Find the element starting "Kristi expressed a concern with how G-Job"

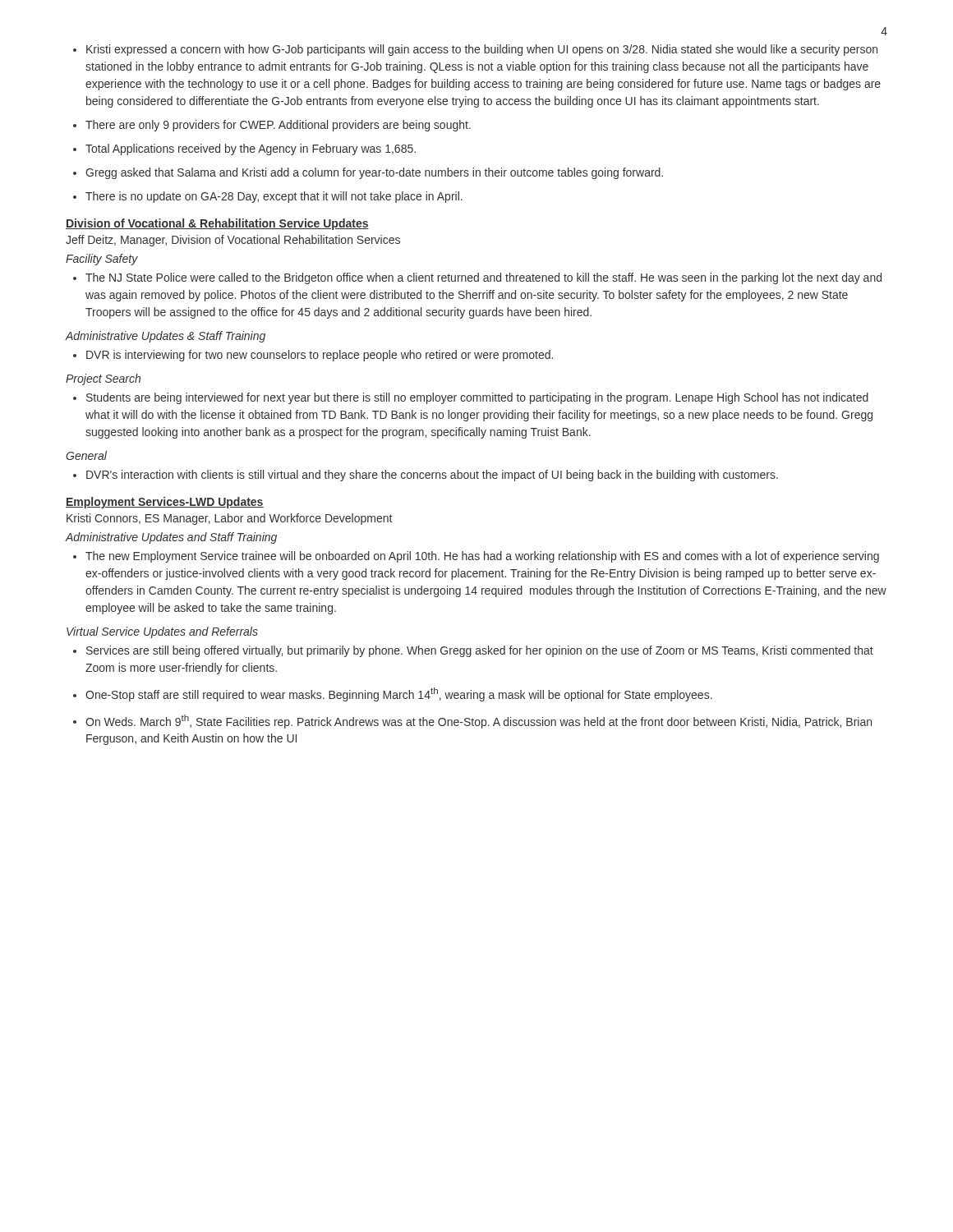tap(476, 76)
